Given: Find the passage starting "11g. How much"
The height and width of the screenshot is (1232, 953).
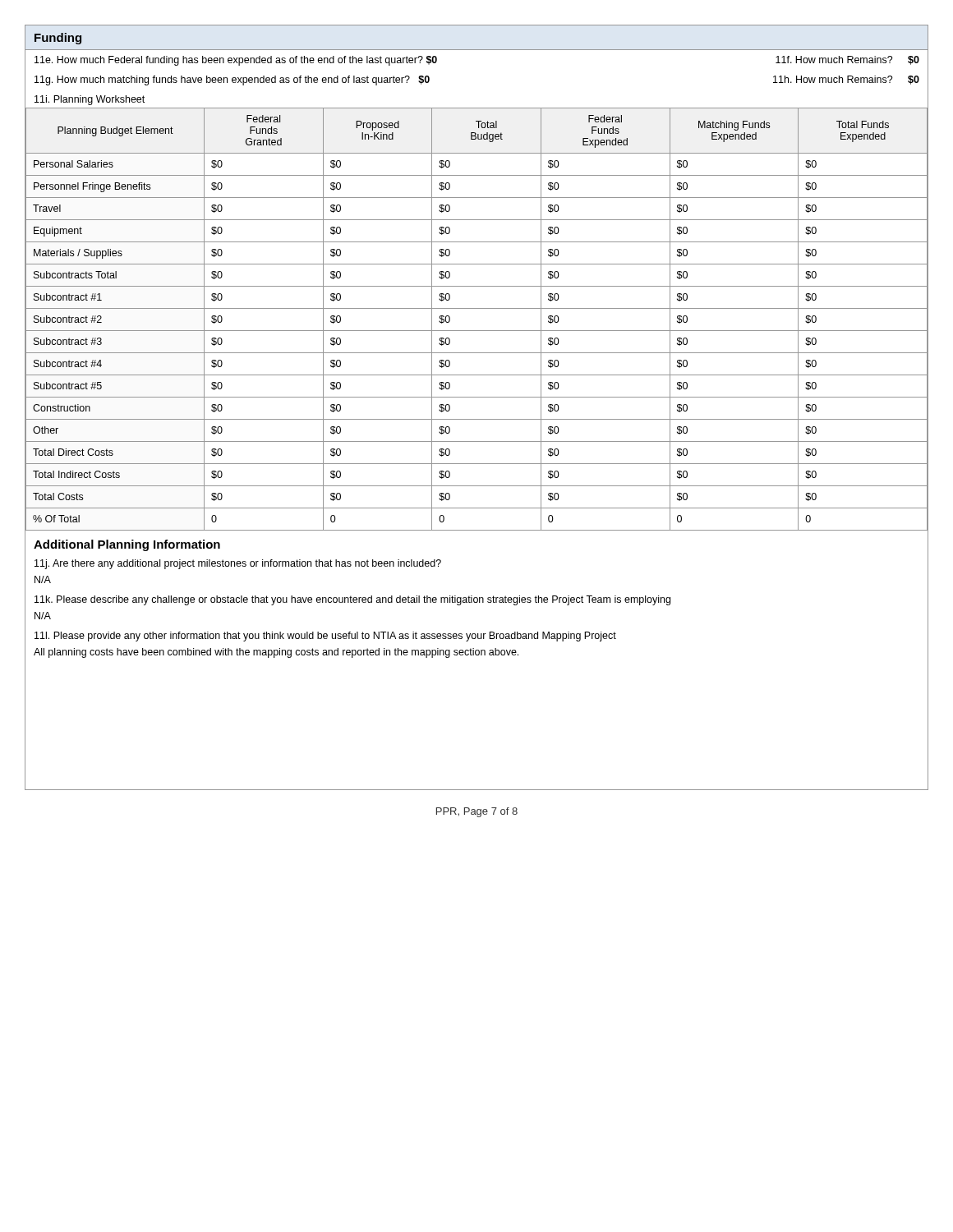Looking at the screenshot, I should click(x=234, y=80).
